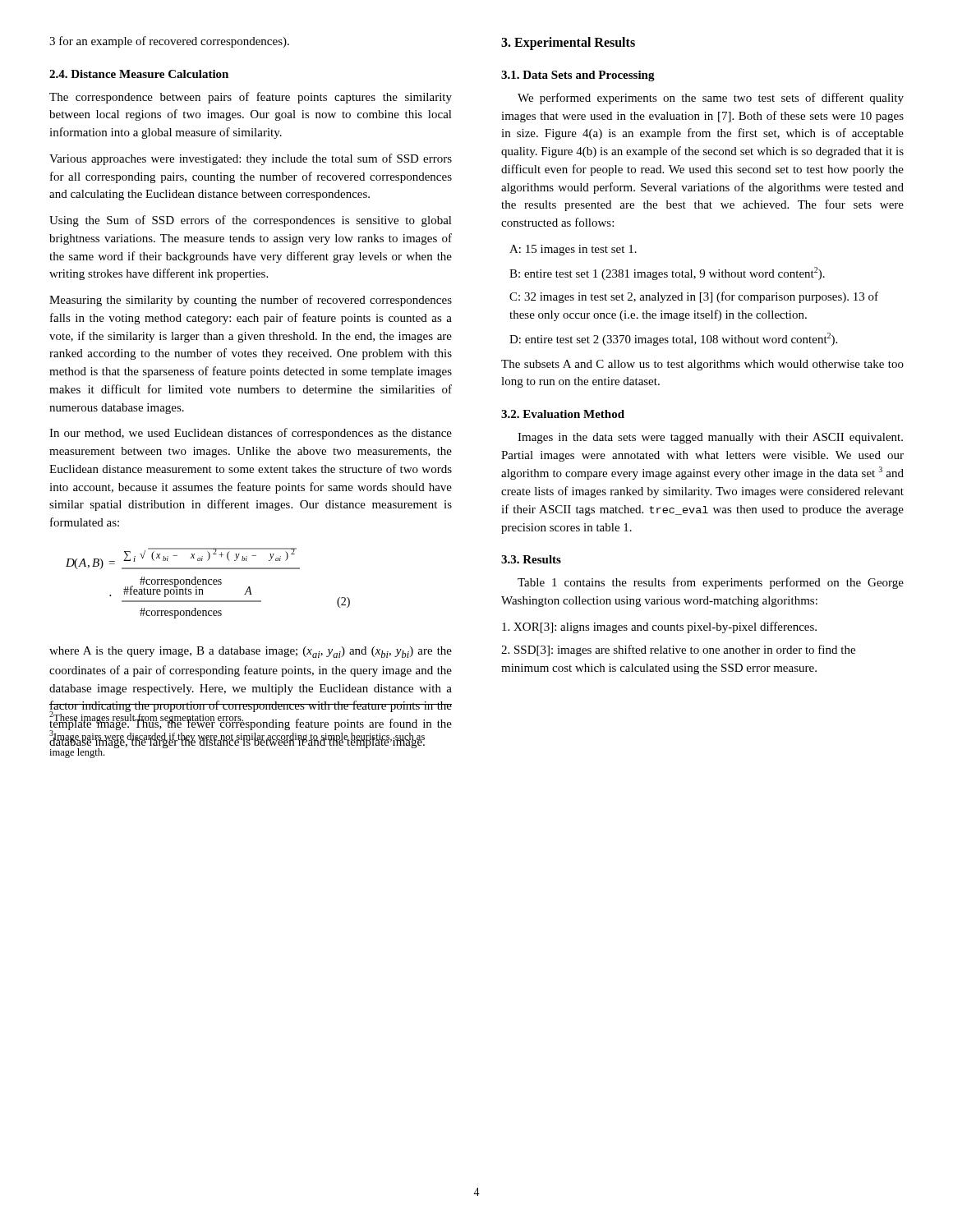This screenshot has height=1232, width=953.
Task: Locate the region starting "Table 1 contains"
Action: (702, 591)
